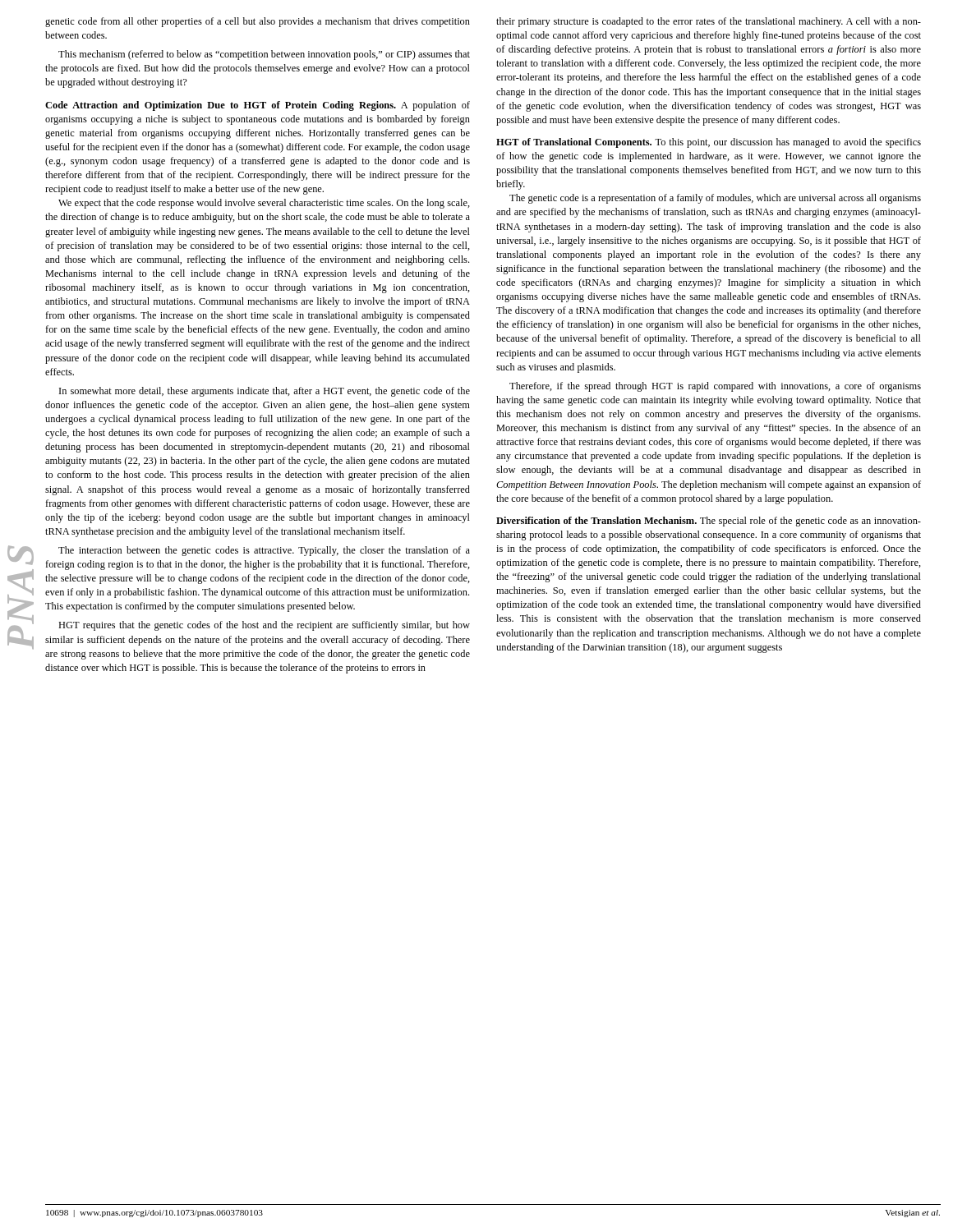Where is the passage that starts "genetic code from all other properties of a"?

click(258, 52)
